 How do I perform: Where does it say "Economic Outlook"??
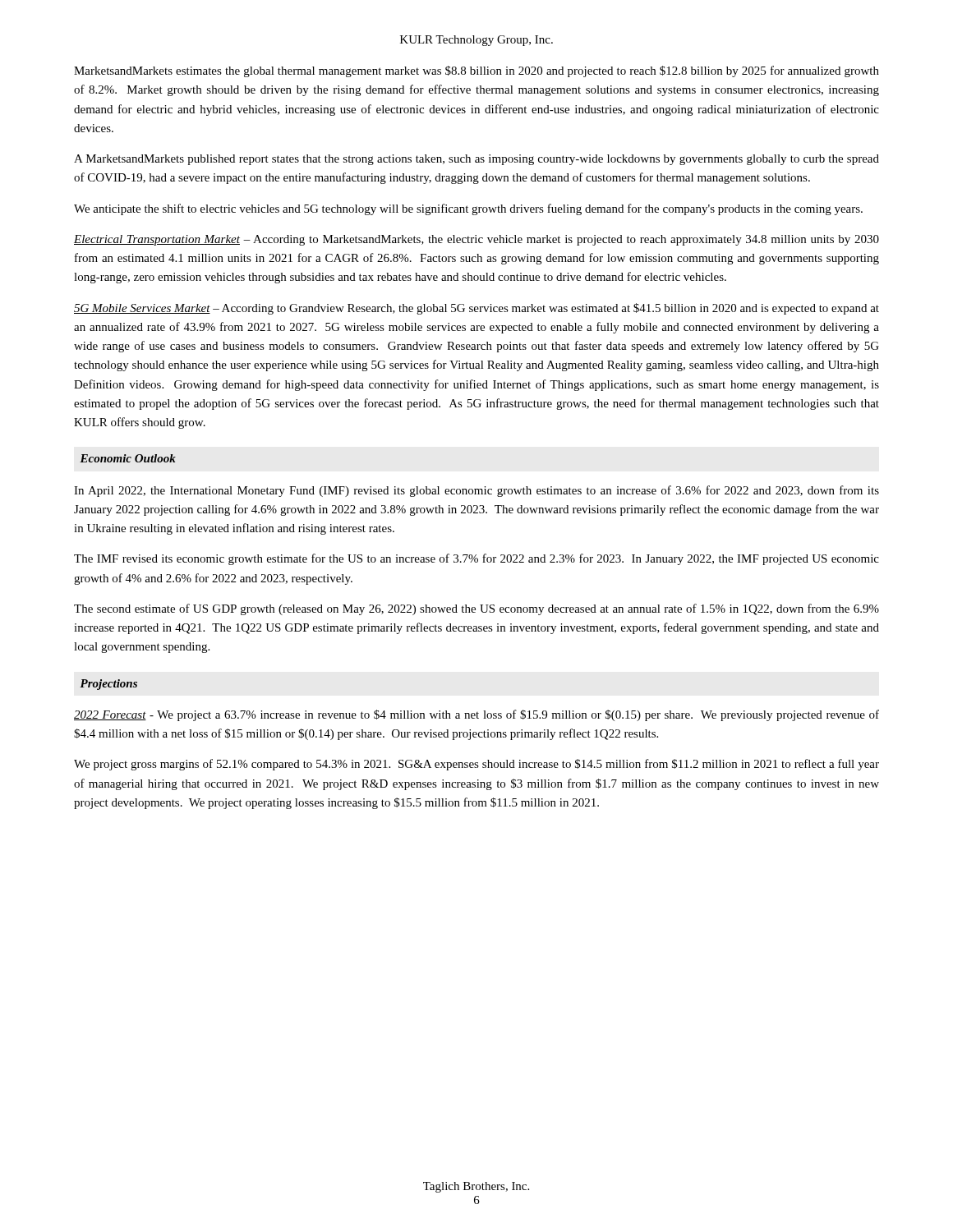[x=125, y=458]
